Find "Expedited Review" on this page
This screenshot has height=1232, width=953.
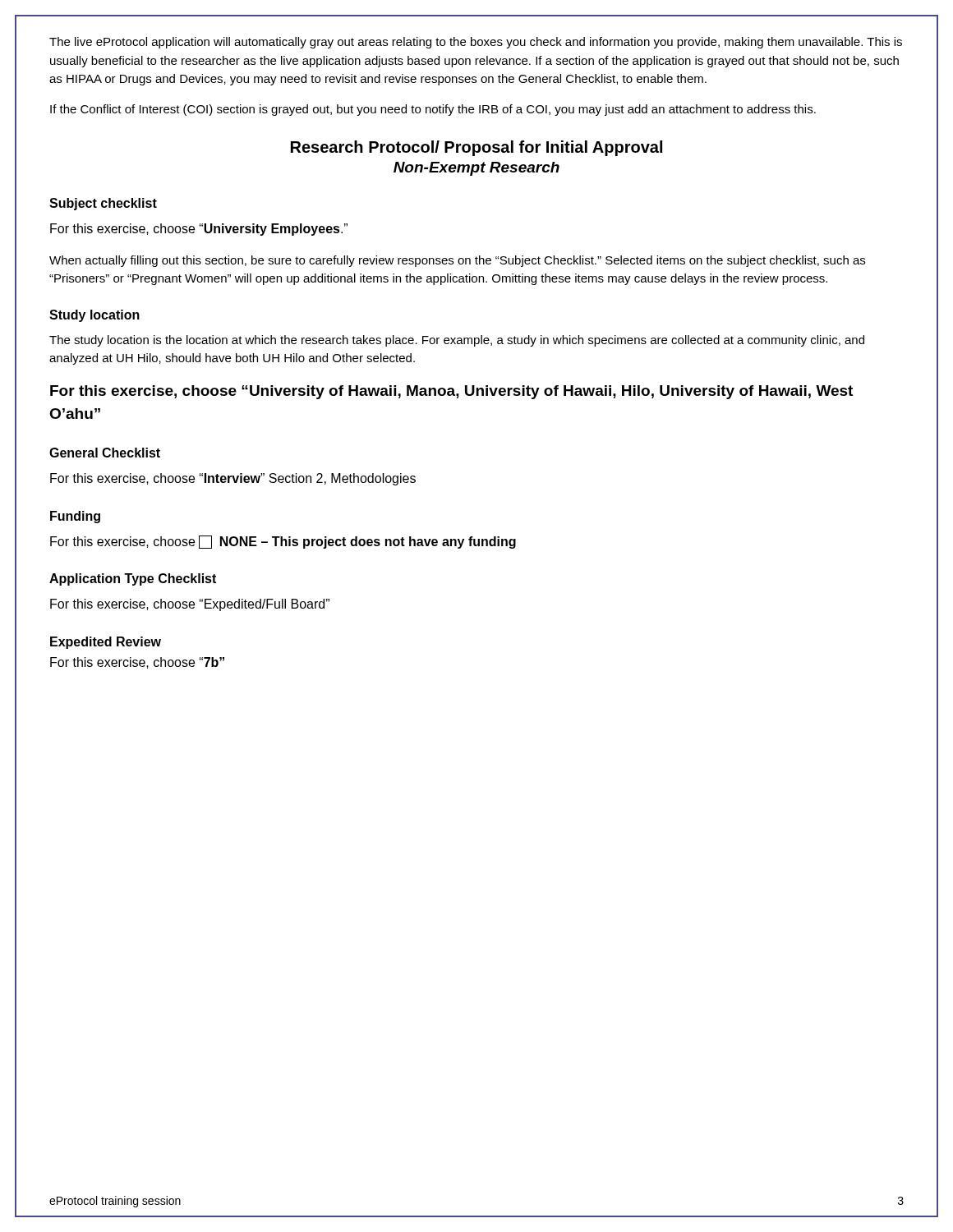point(105,642)
